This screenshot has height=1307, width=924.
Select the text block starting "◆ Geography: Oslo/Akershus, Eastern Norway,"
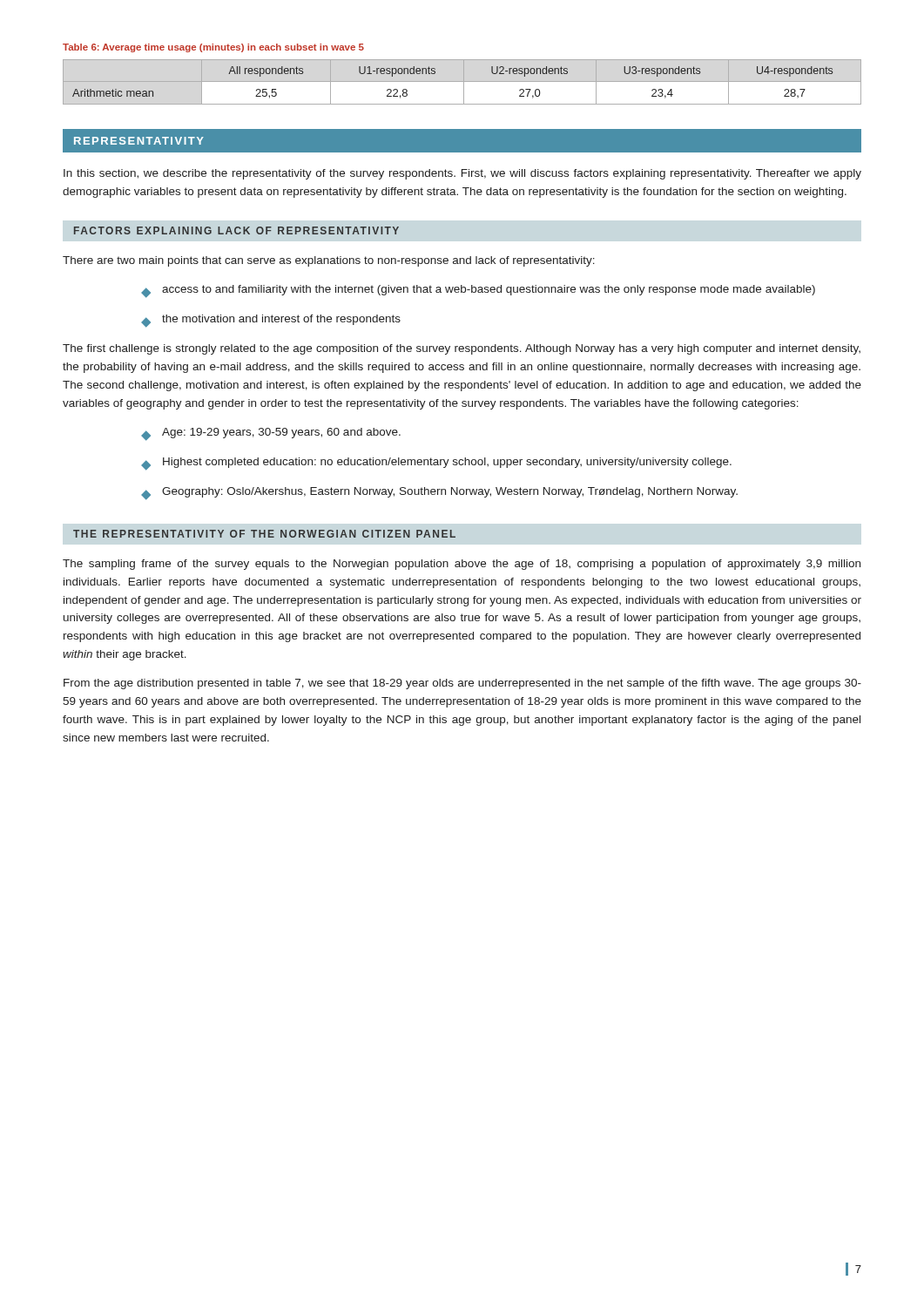tap(492, 494)
